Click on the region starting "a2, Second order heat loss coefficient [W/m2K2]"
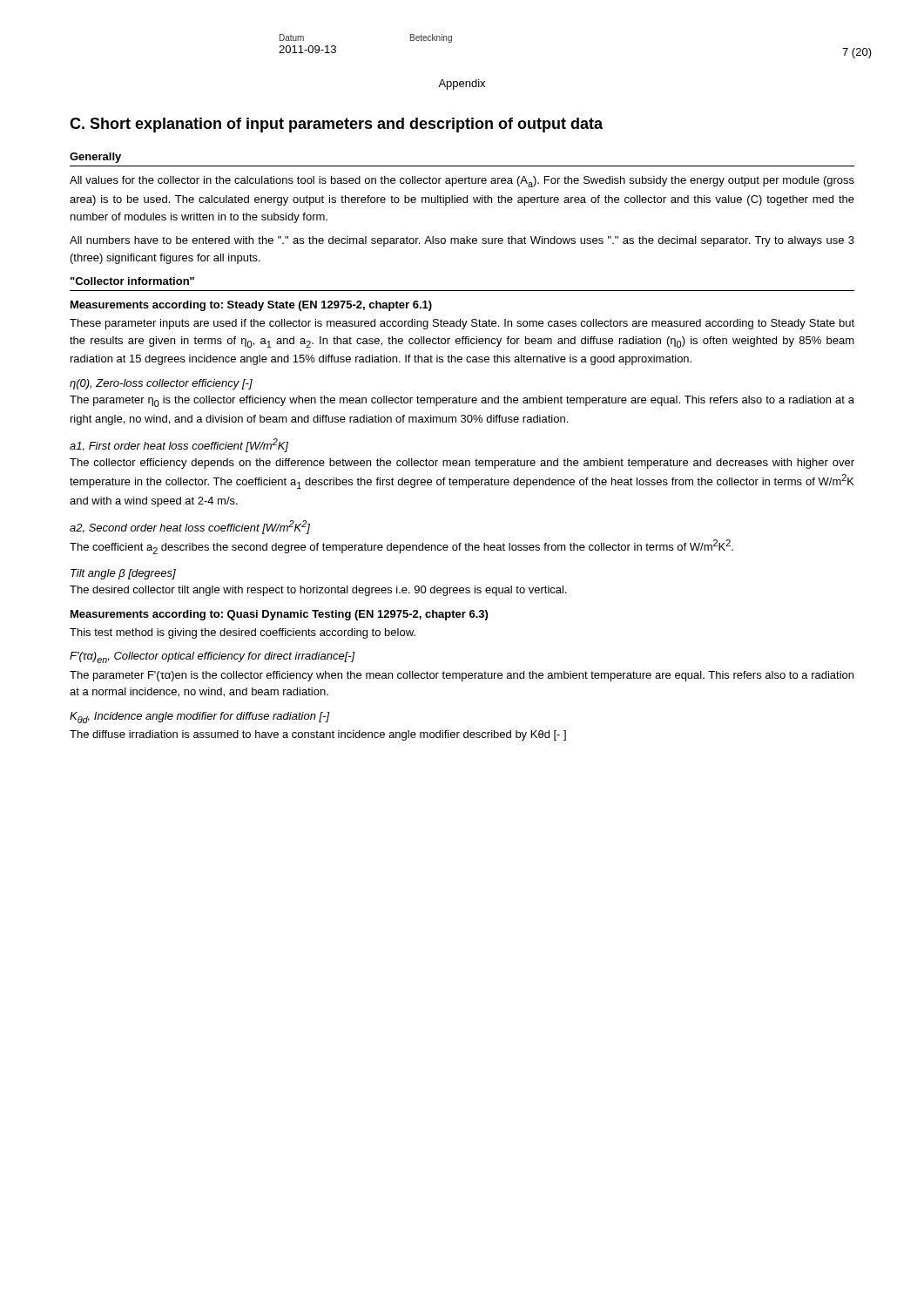924x1307 pixels. tap(190, 526)
